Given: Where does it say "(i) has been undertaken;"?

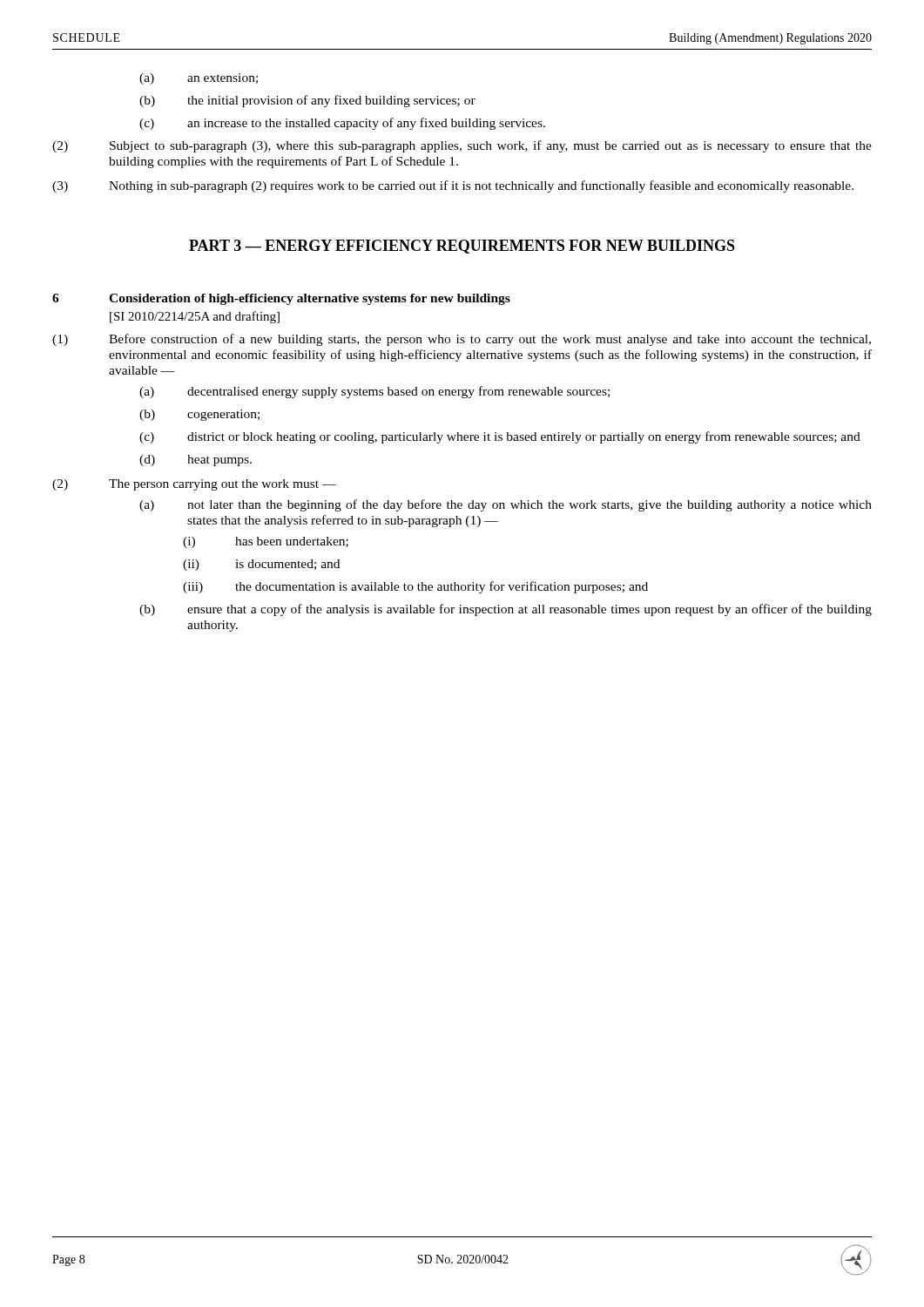Looking at the screenshot, I should [266, 542].
